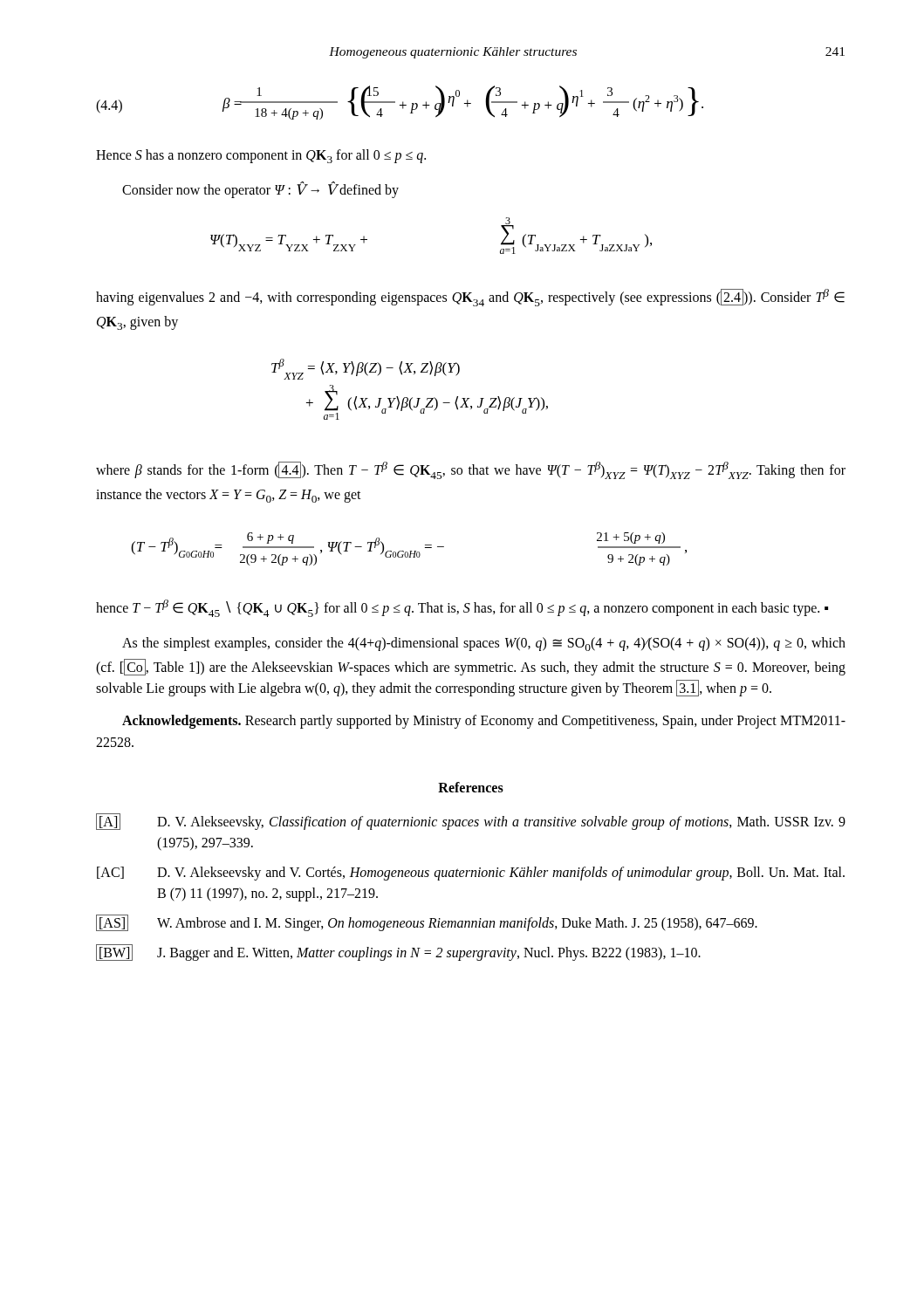Locate the text block with the text "hence T −"

[x=471, y=608]
